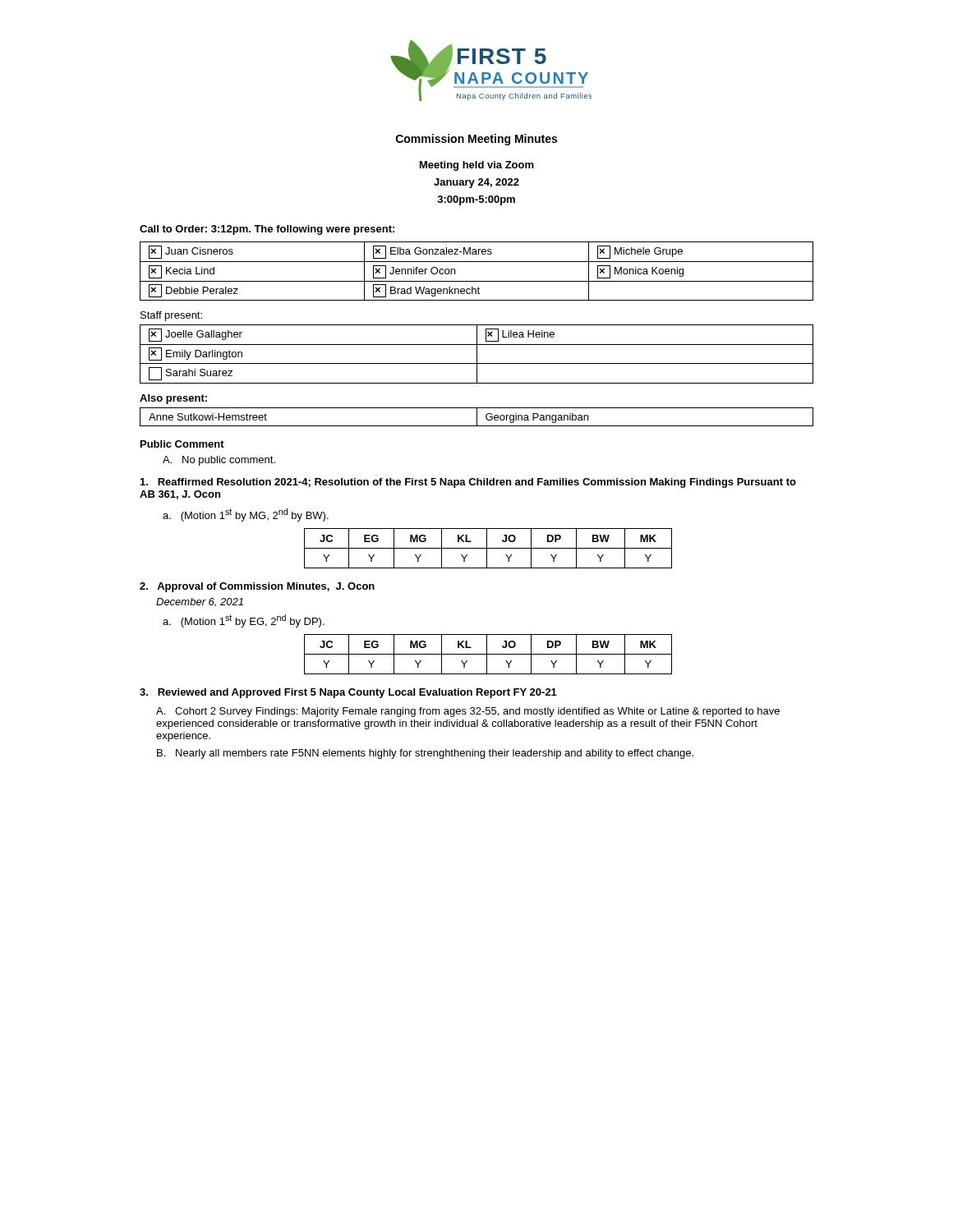This screenshot has height=1232, width=953.
Task: Point to the text starting "Staff present:"
Action: coord(171,315)
